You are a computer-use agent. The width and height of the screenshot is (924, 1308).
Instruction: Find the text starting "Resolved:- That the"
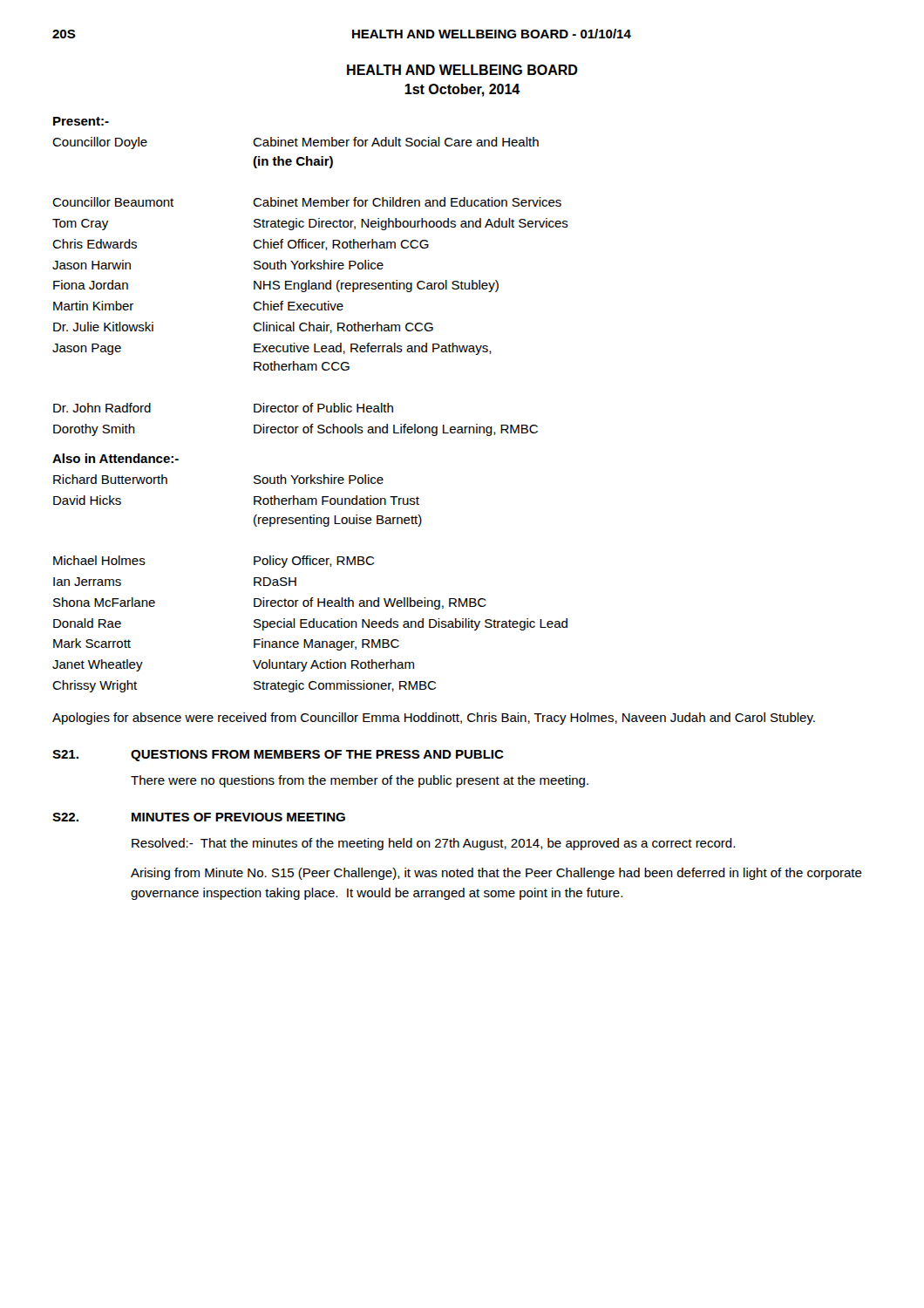(x=501, y=868)
